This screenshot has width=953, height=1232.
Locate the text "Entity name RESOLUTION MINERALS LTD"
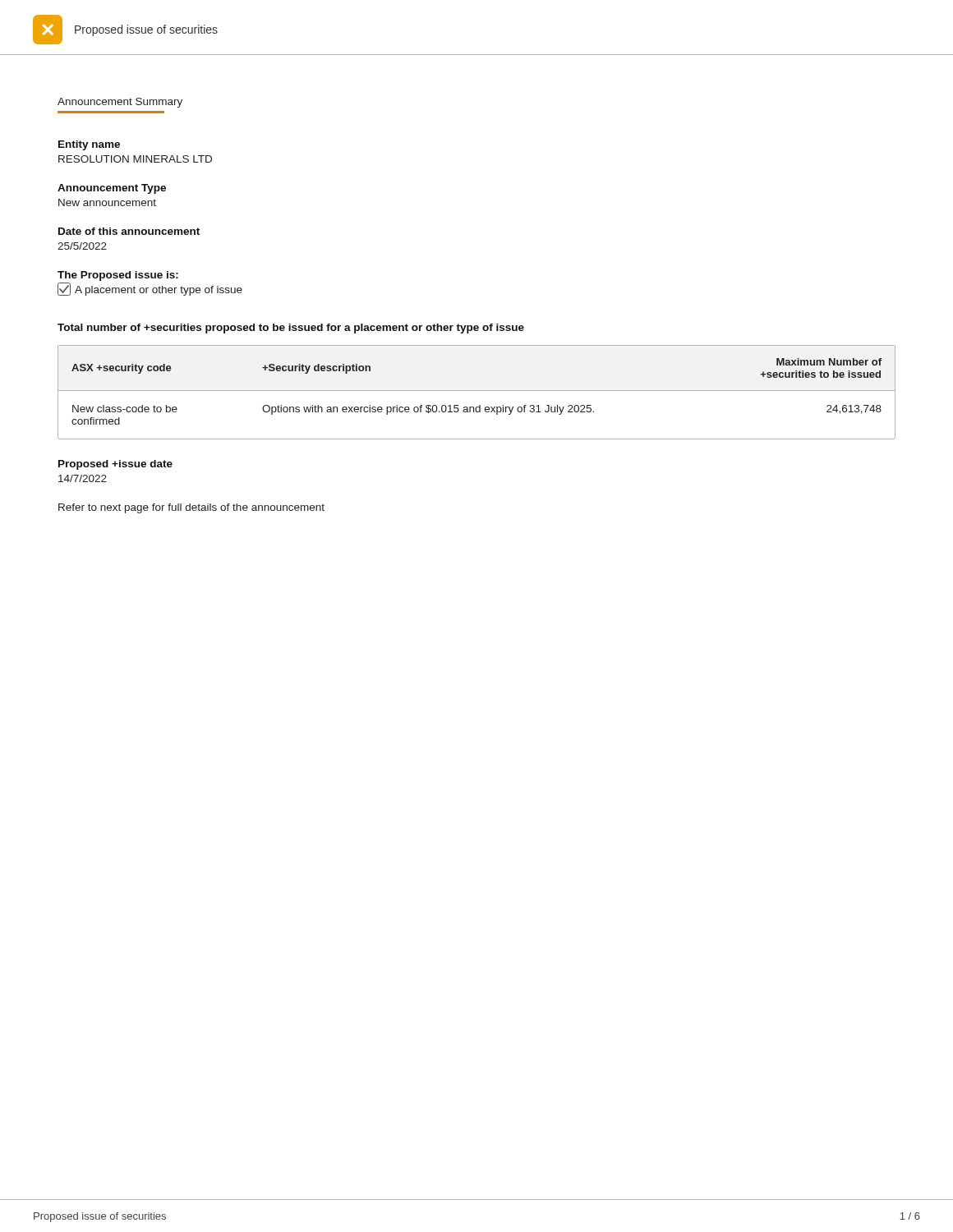coord(89,145)
